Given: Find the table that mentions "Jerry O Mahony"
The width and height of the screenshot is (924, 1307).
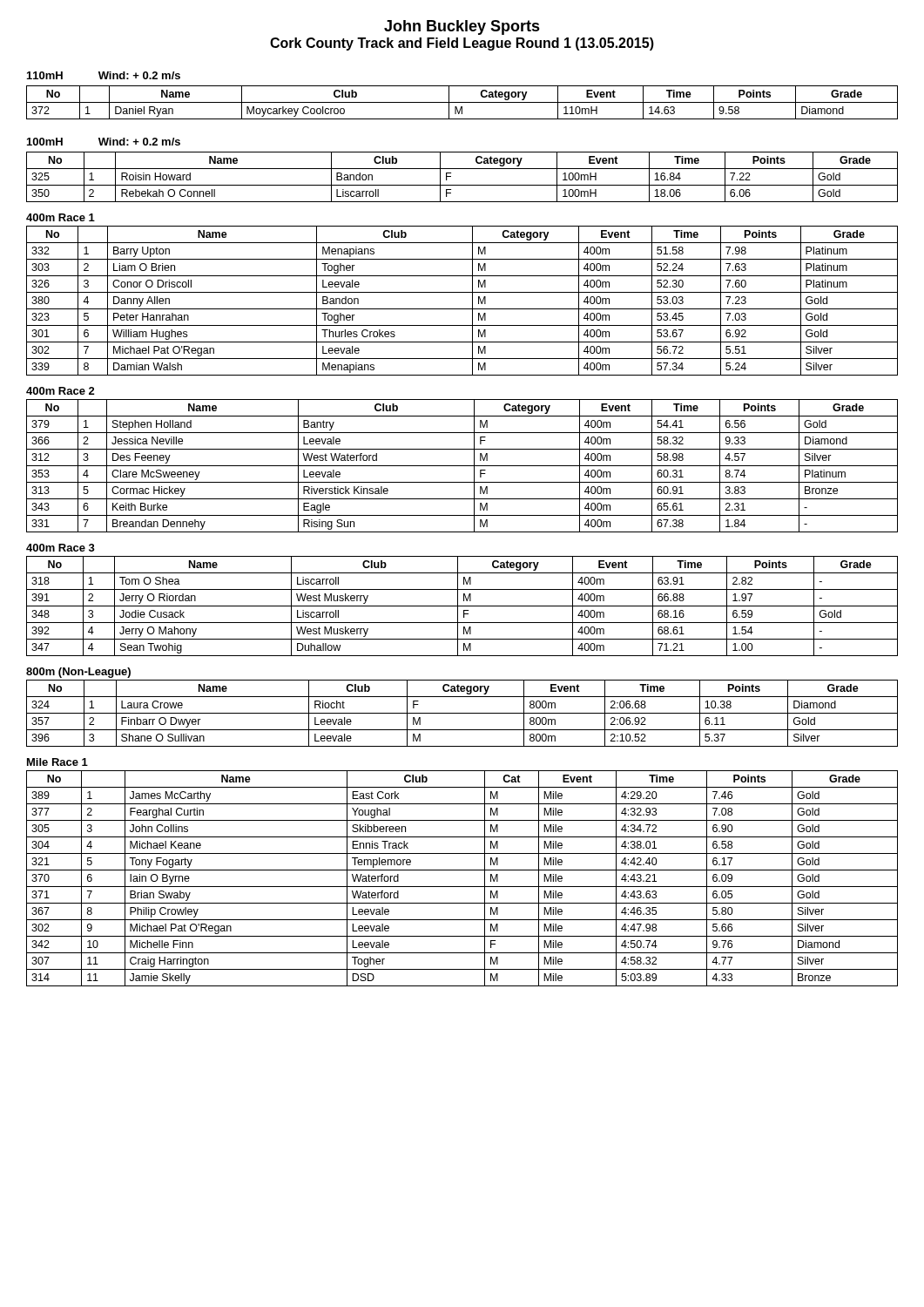Looking at the screenshot, I should point(462,606).
